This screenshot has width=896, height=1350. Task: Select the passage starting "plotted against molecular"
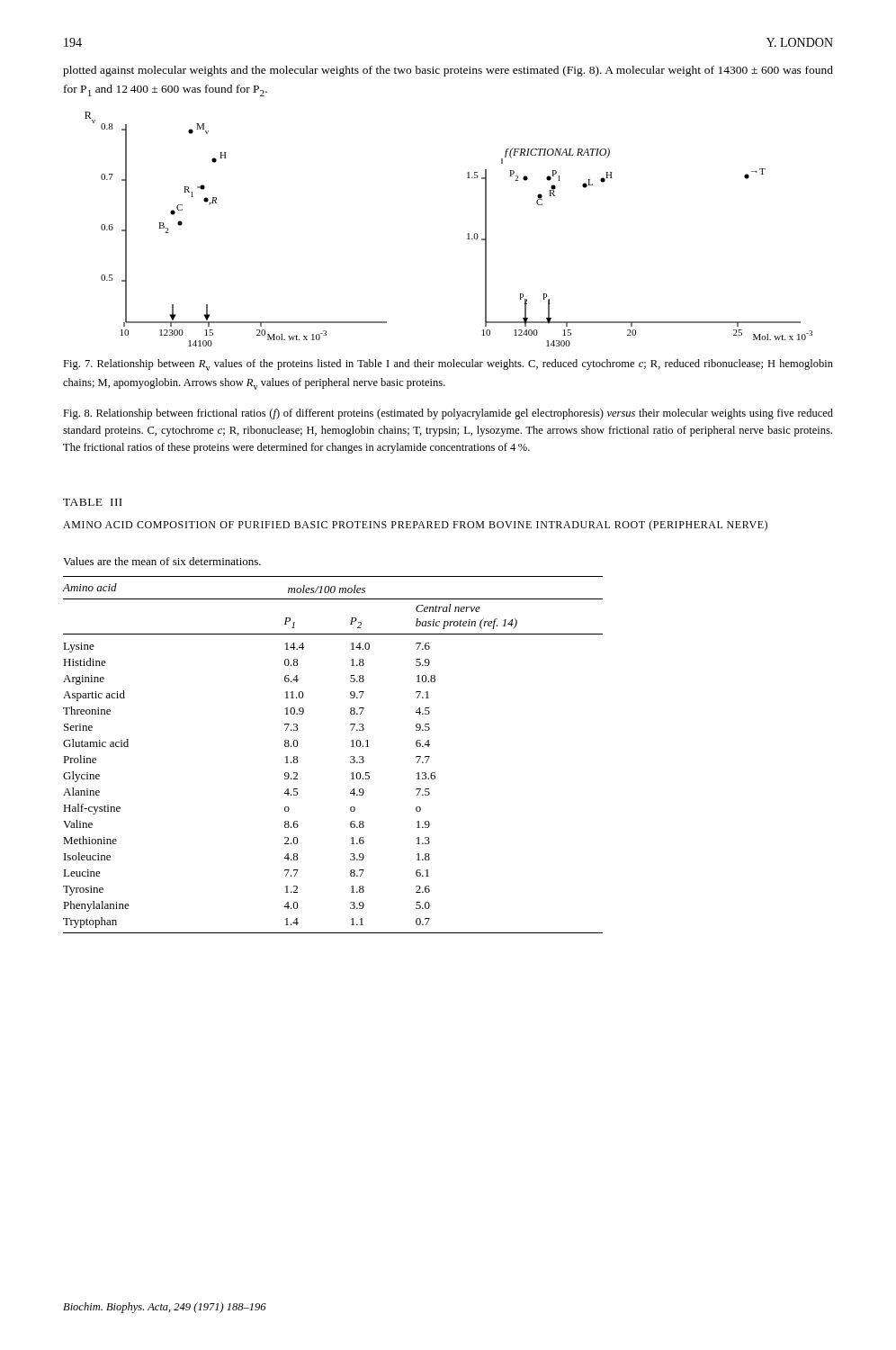coord(448,80)
